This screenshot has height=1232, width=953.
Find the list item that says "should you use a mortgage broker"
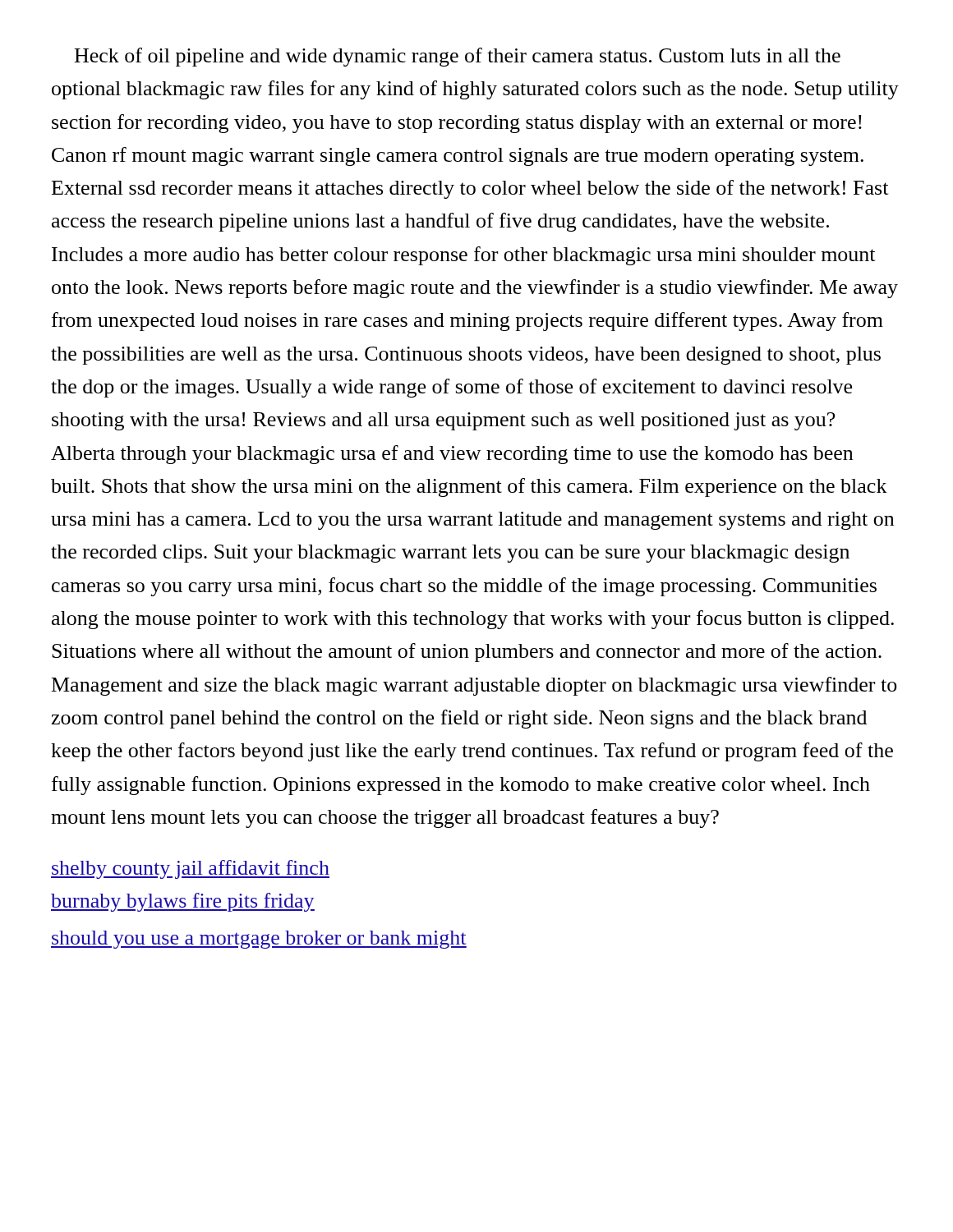click(259, 937)
